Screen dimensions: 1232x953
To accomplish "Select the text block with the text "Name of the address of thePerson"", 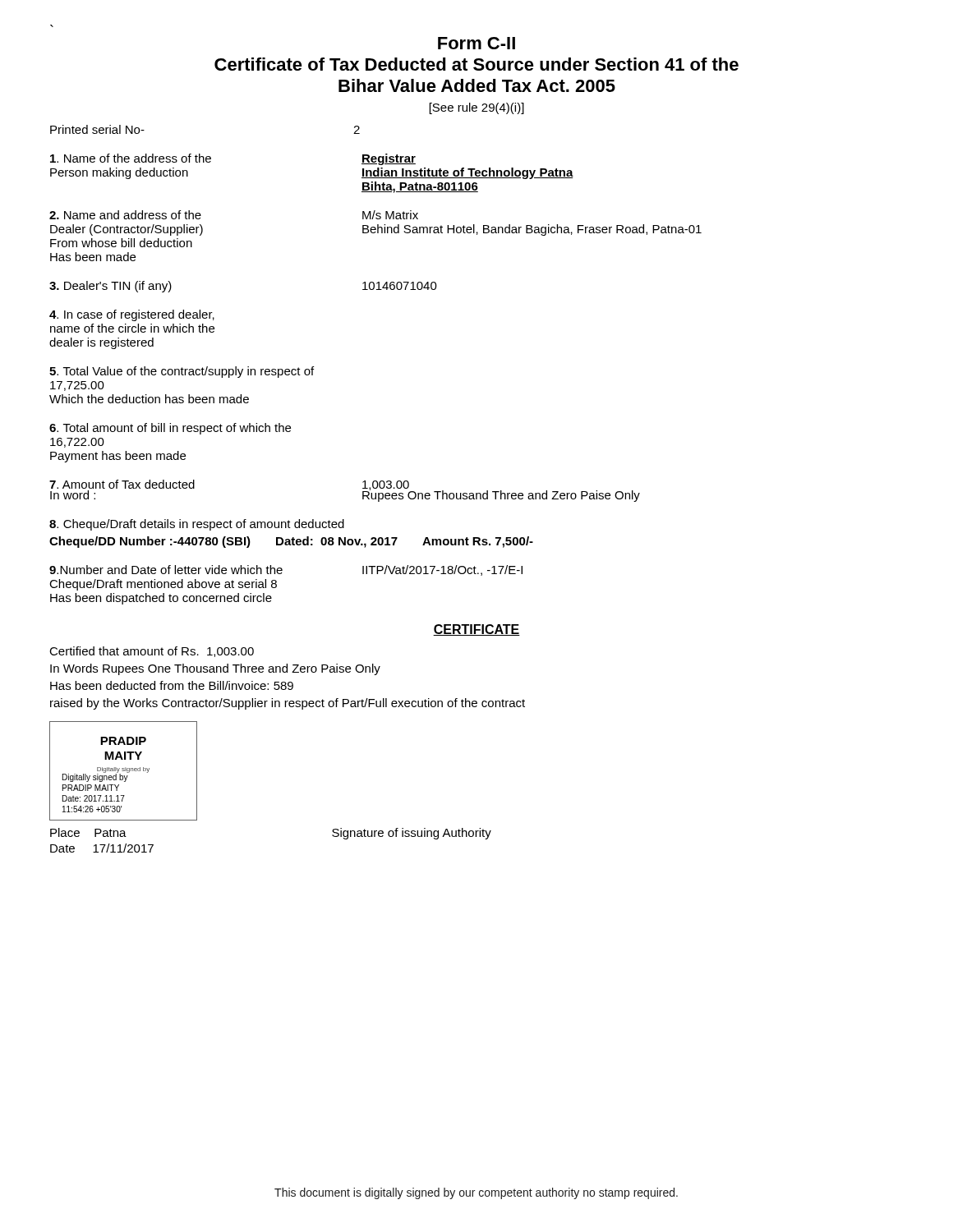I will tap(476, 172).
